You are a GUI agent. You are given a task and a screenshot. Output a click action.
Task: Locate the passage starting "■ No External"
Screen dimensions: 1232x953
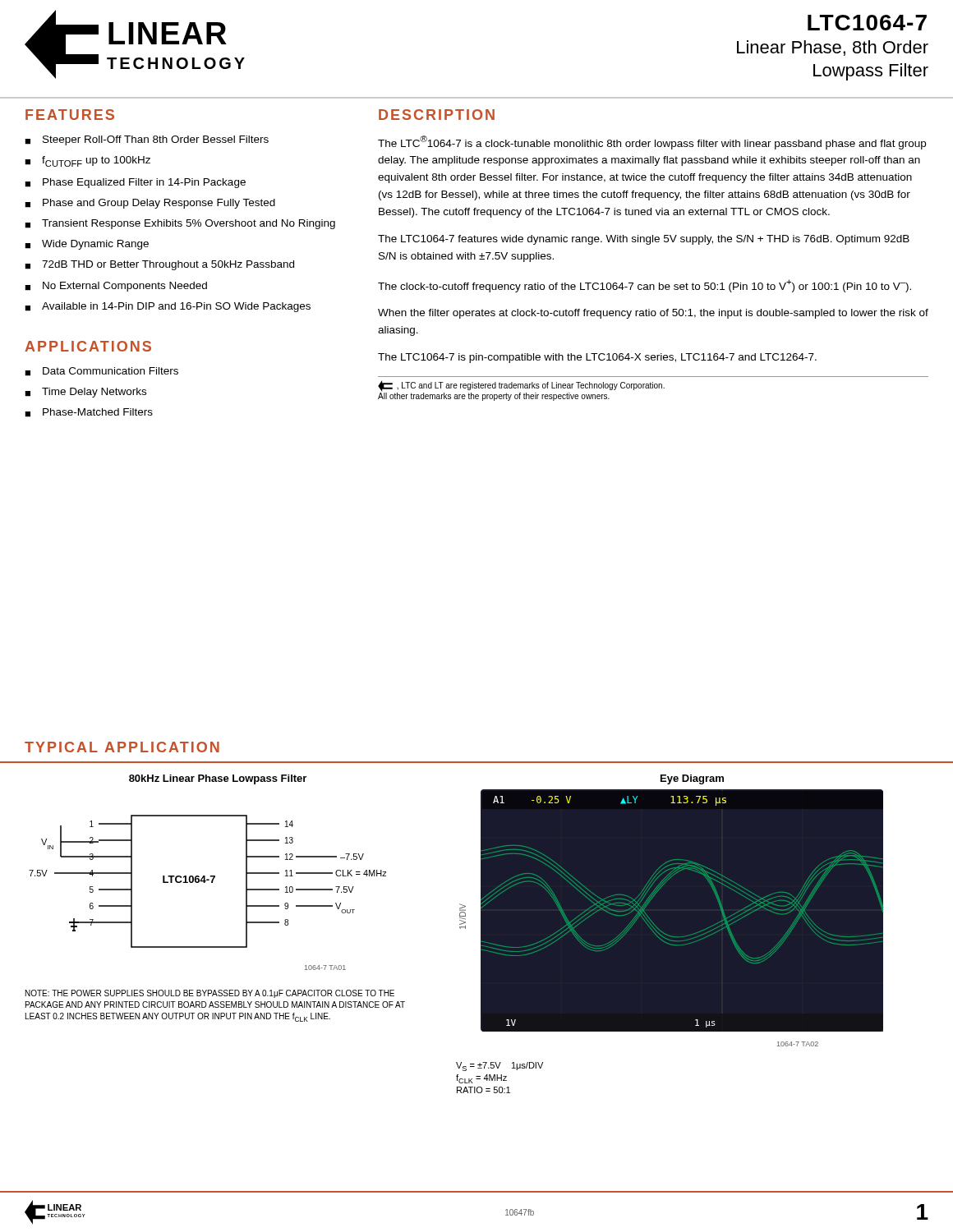(116, 286)
